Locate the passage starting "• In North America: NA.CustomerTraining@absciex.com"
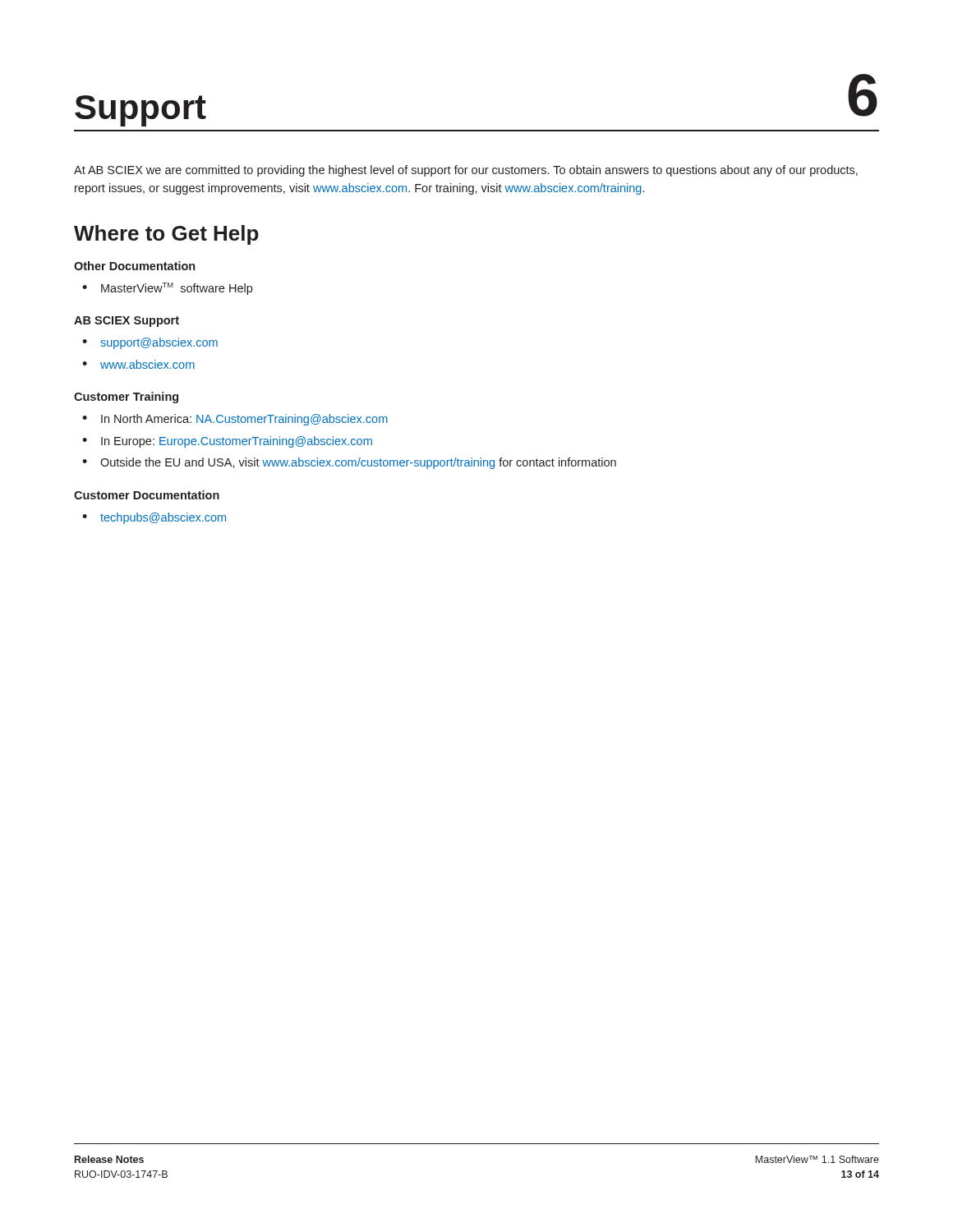This screenshot has width=953, height=1232. (235, 420)
